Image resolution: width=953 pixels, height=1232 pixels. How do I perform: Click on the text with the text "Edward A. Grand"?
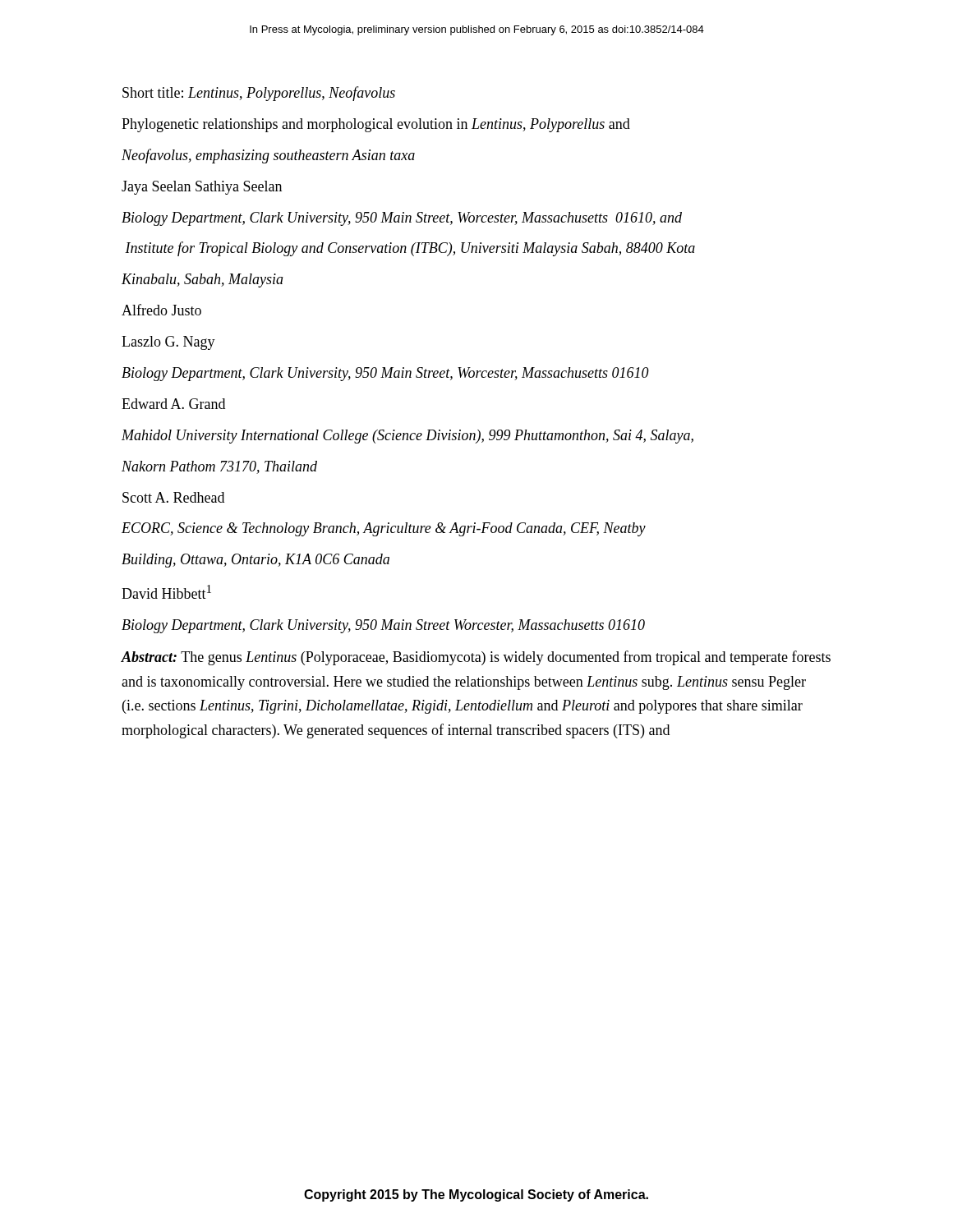(174, 404)
